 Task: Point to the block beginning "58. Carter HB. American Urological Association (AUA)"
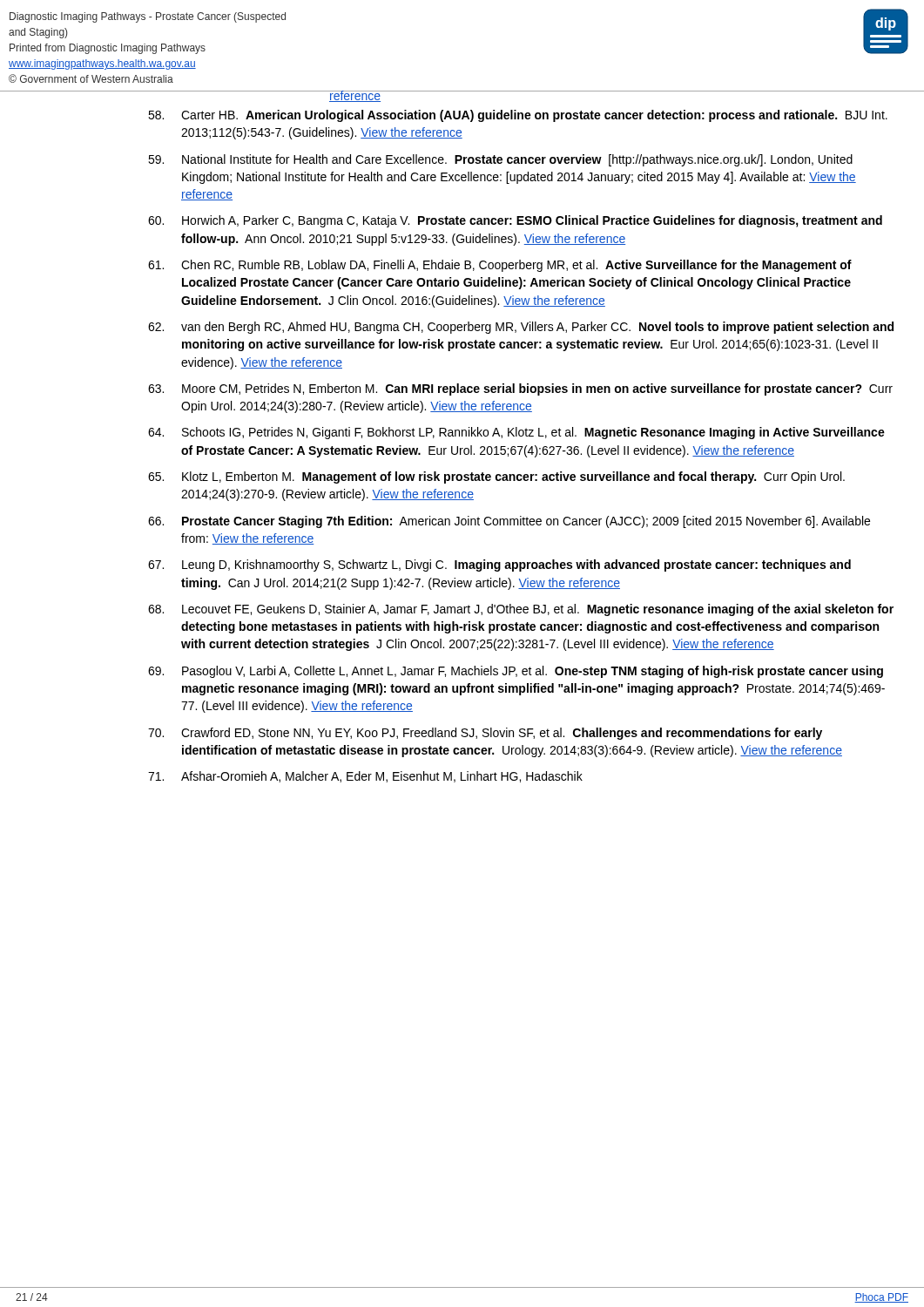point(523,124)
